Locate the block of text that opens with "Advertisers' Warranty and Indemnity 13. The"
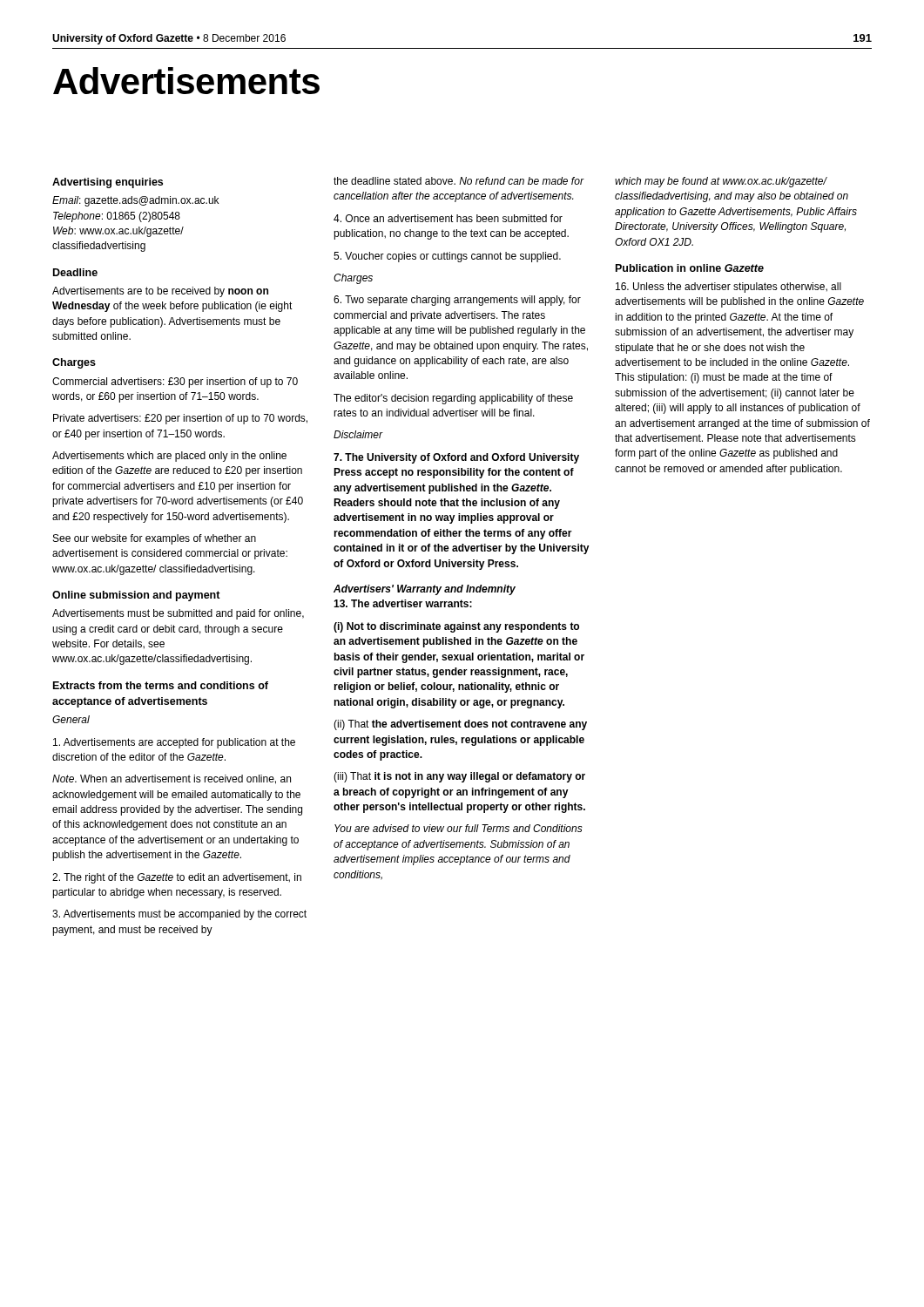The width and height of the screenshot is (924, 1307). (x=462, y=597)
